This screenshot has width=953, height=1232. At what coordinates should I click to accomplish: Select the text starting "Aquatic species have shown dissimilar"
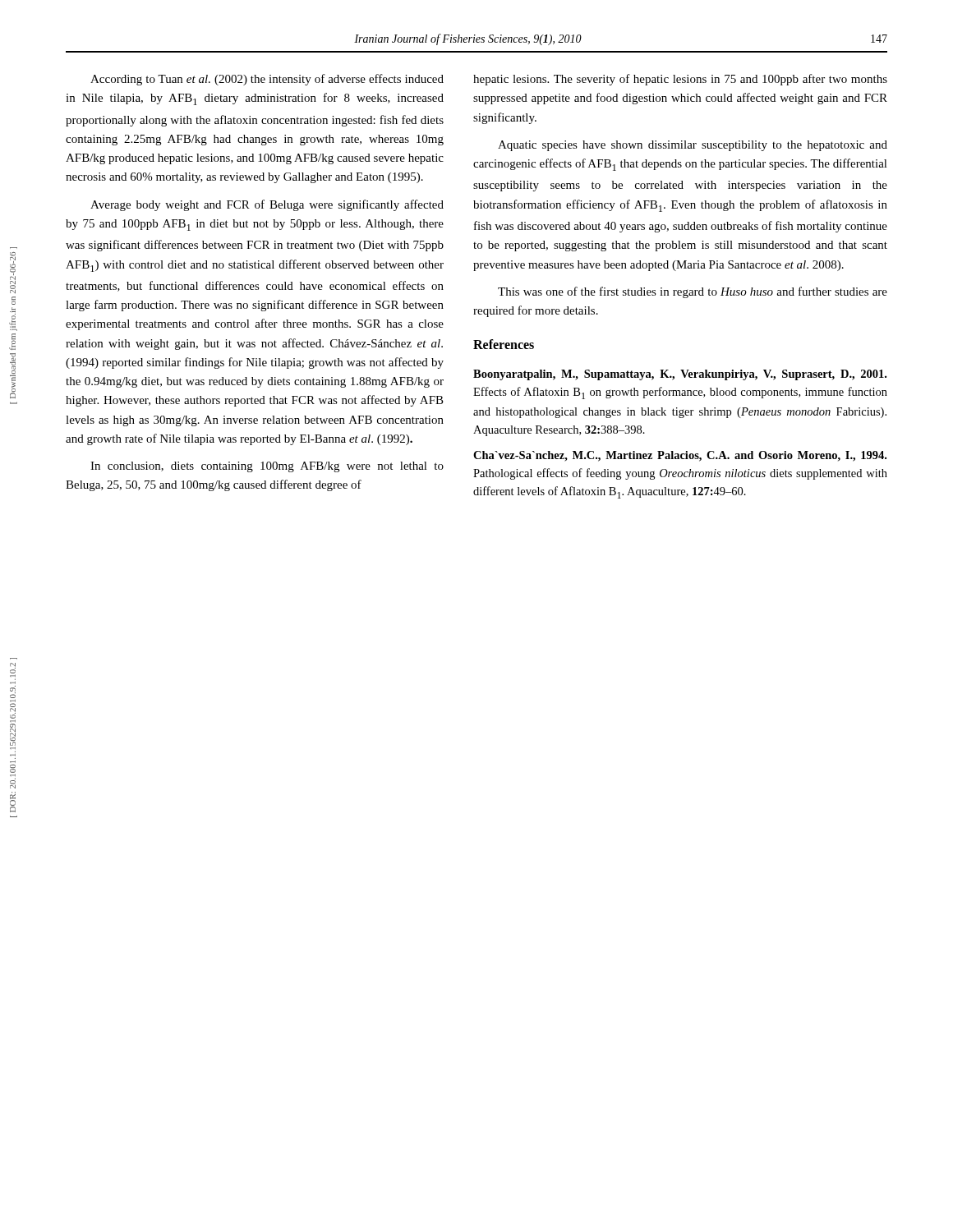coord(680,205)
